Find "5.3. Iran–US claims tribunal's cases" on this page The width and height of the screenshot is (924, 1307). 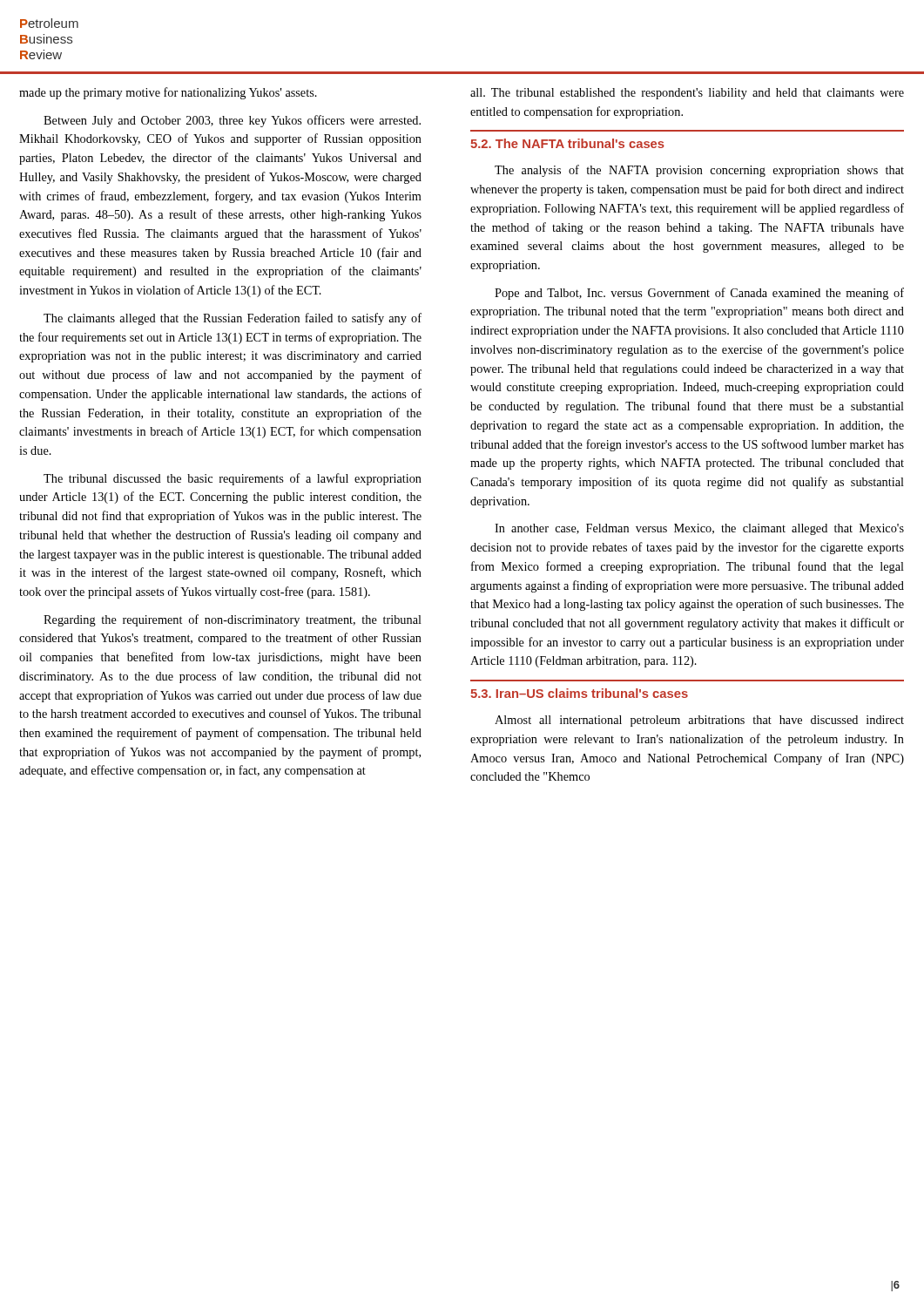[x=579, y=694]
